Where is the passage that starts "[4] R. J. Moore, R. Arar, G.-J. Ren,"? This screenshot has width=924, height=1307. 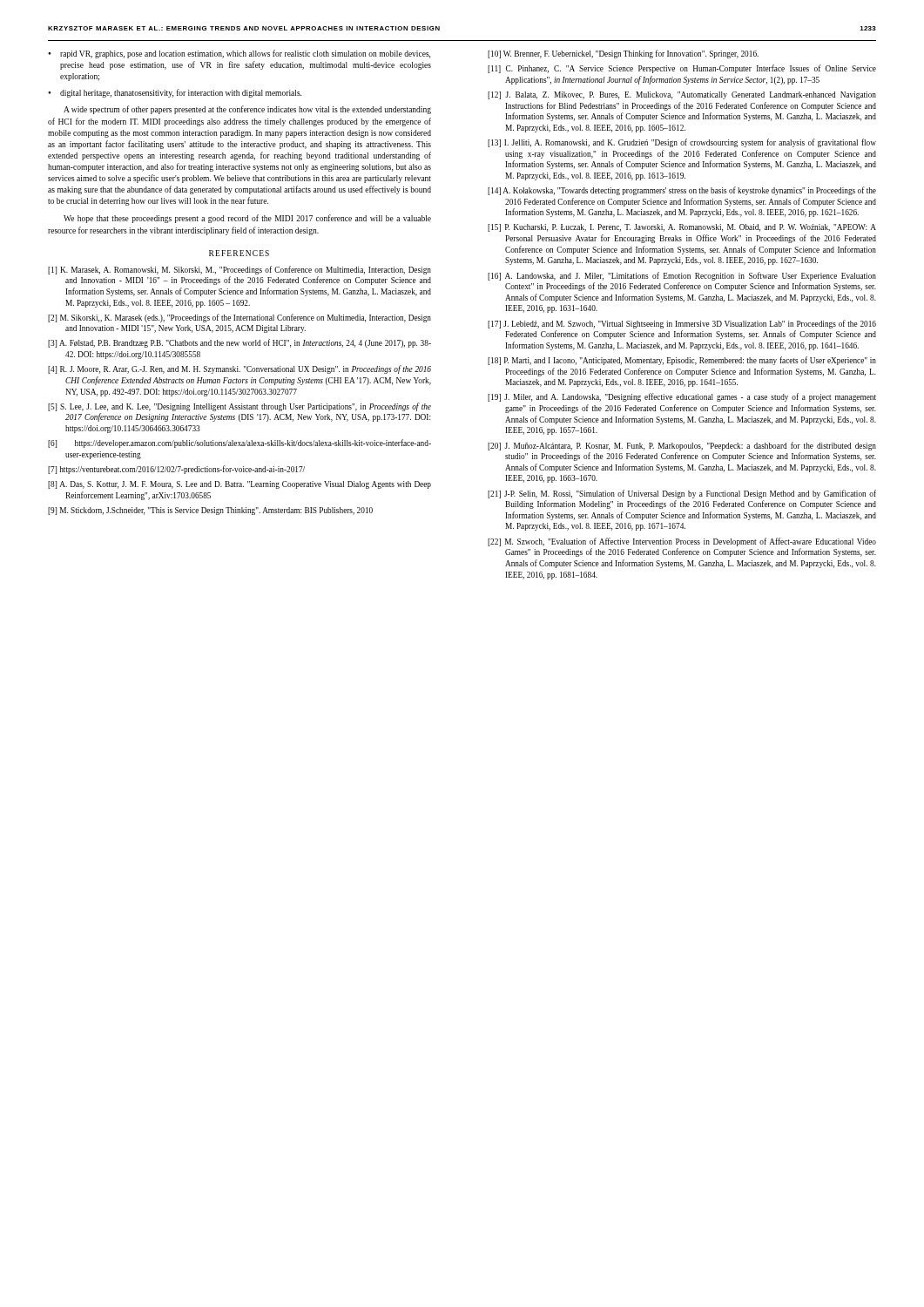(239, 381)
